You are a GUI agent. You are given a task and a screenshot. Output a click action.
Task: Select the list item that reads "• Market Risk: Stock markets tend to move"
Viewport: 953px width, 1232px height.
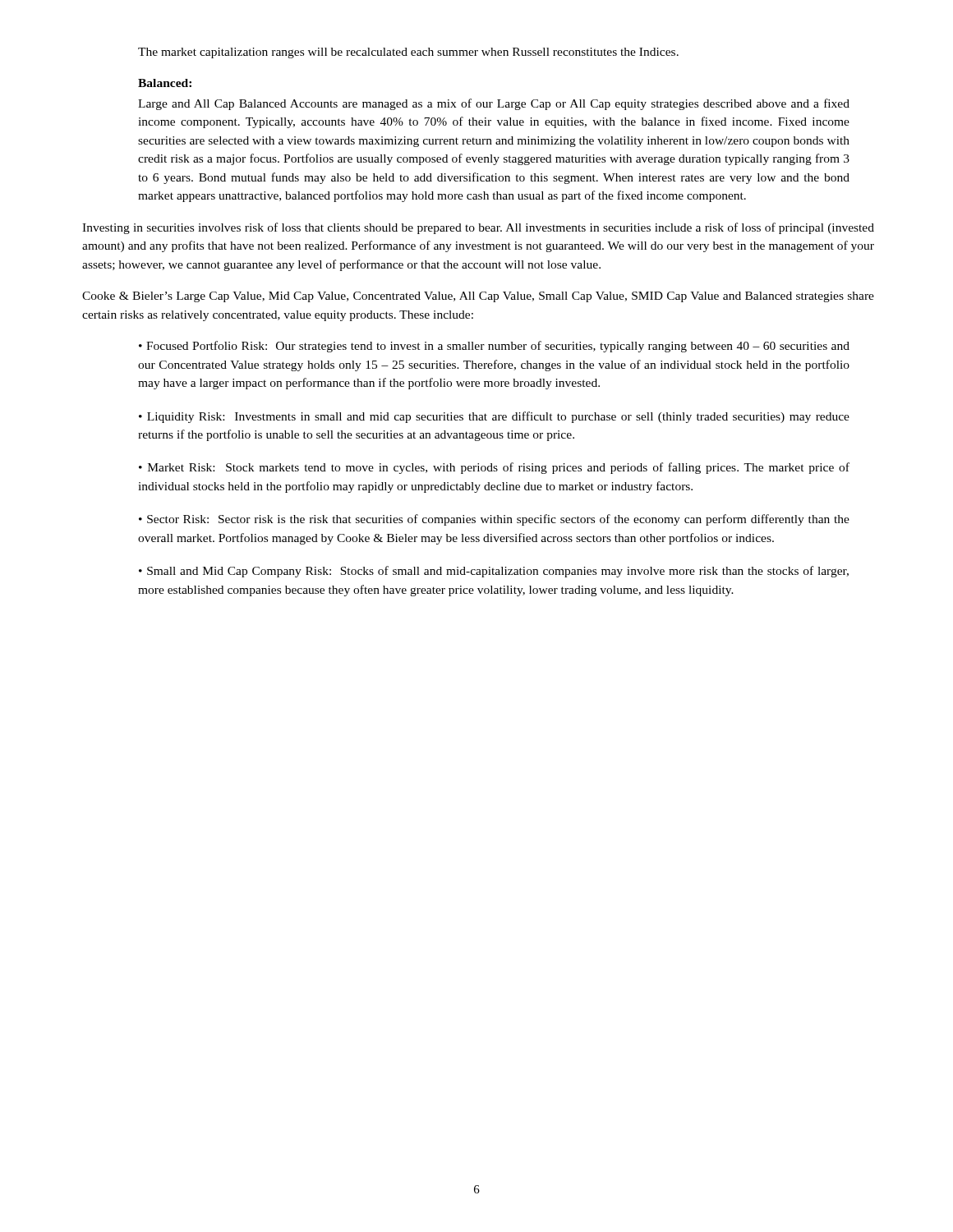coord(494,477)
